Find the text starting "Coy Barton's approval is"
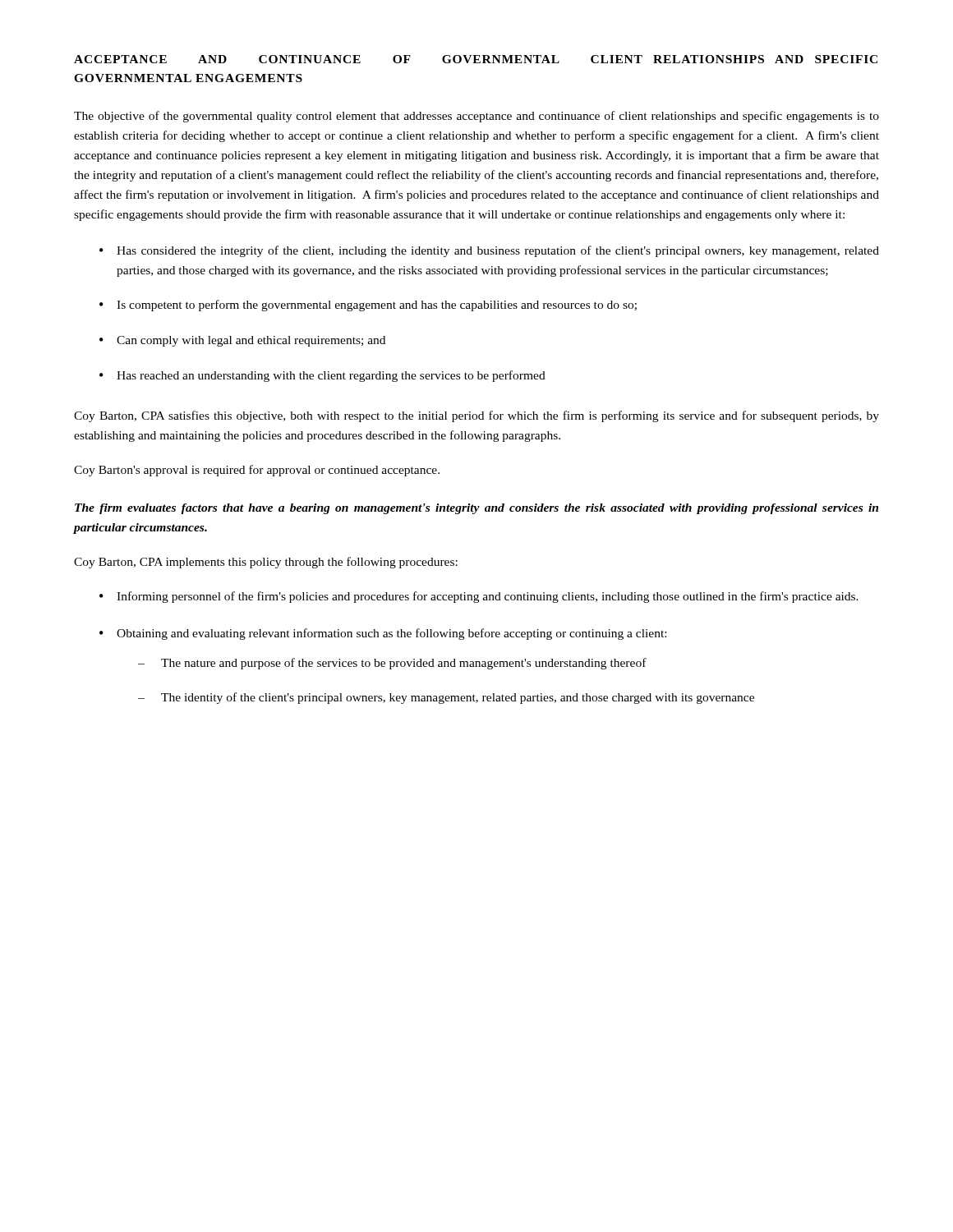Screen dimensions: 1232x953 pyautogui.click(x=257, y=470)
